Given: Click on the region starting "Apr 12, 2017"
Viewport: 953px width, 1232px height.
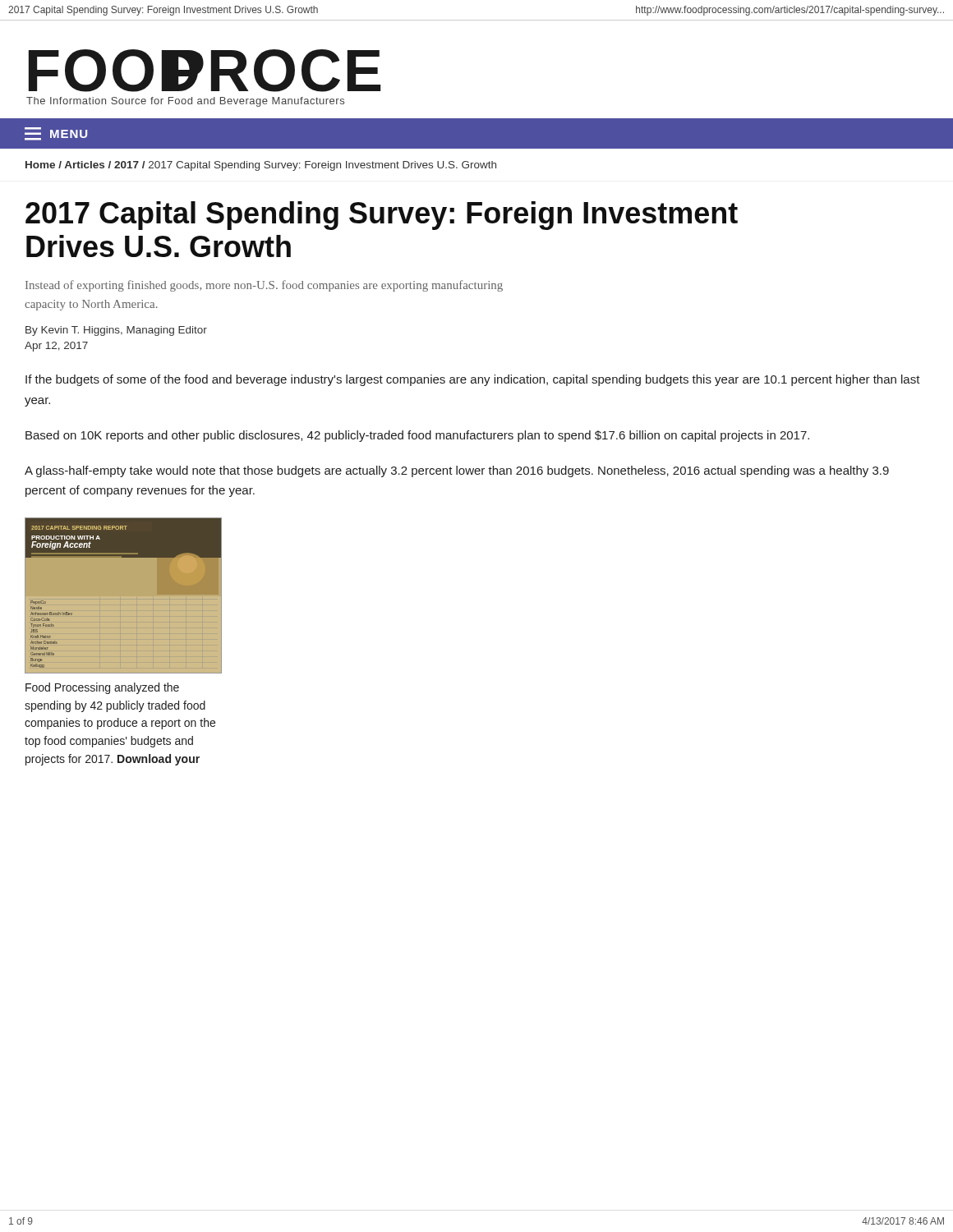Looking at the screenshot, I should pos(56,346).
